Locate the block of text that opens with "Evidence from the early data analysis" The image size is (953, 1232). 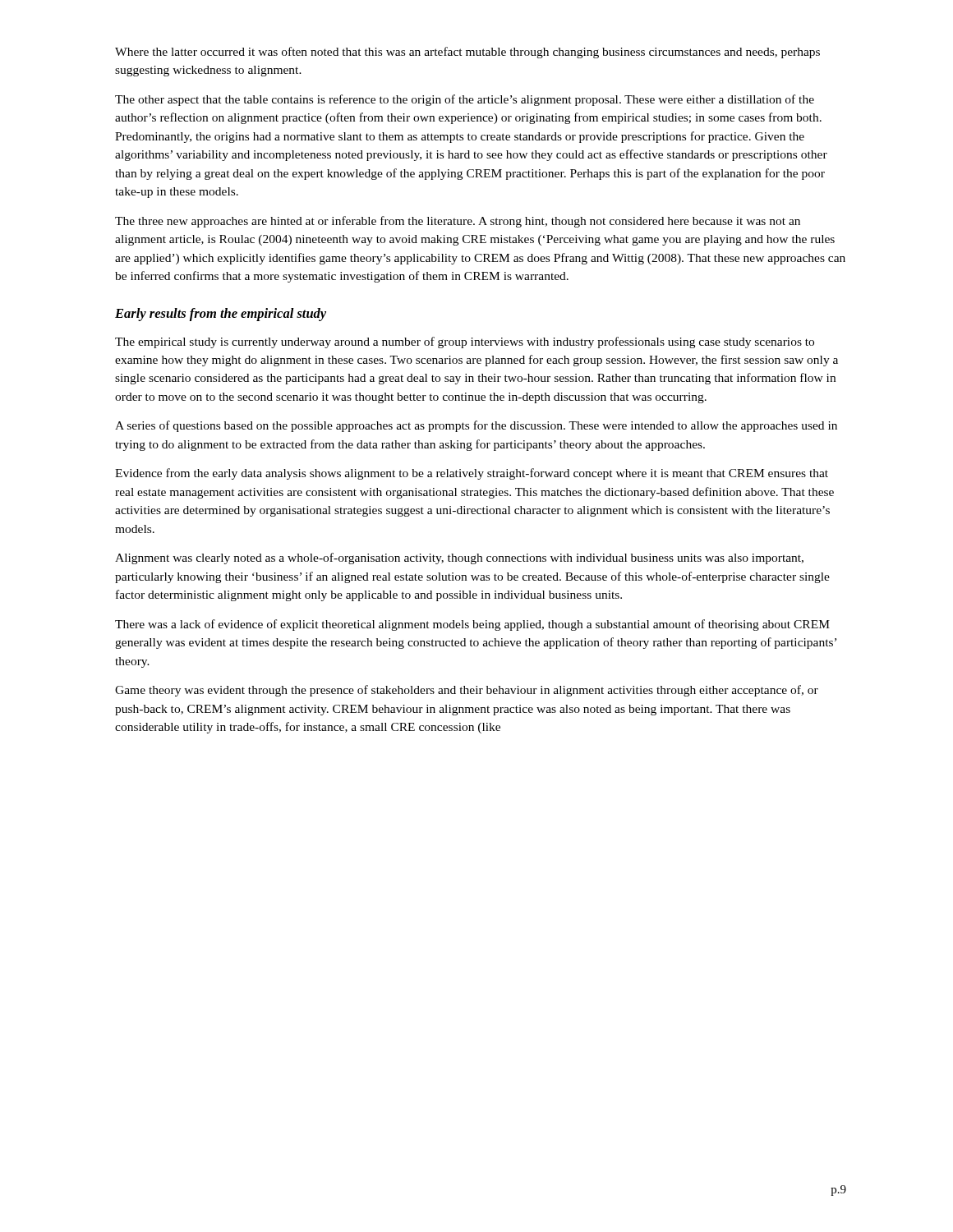[475, 501]
